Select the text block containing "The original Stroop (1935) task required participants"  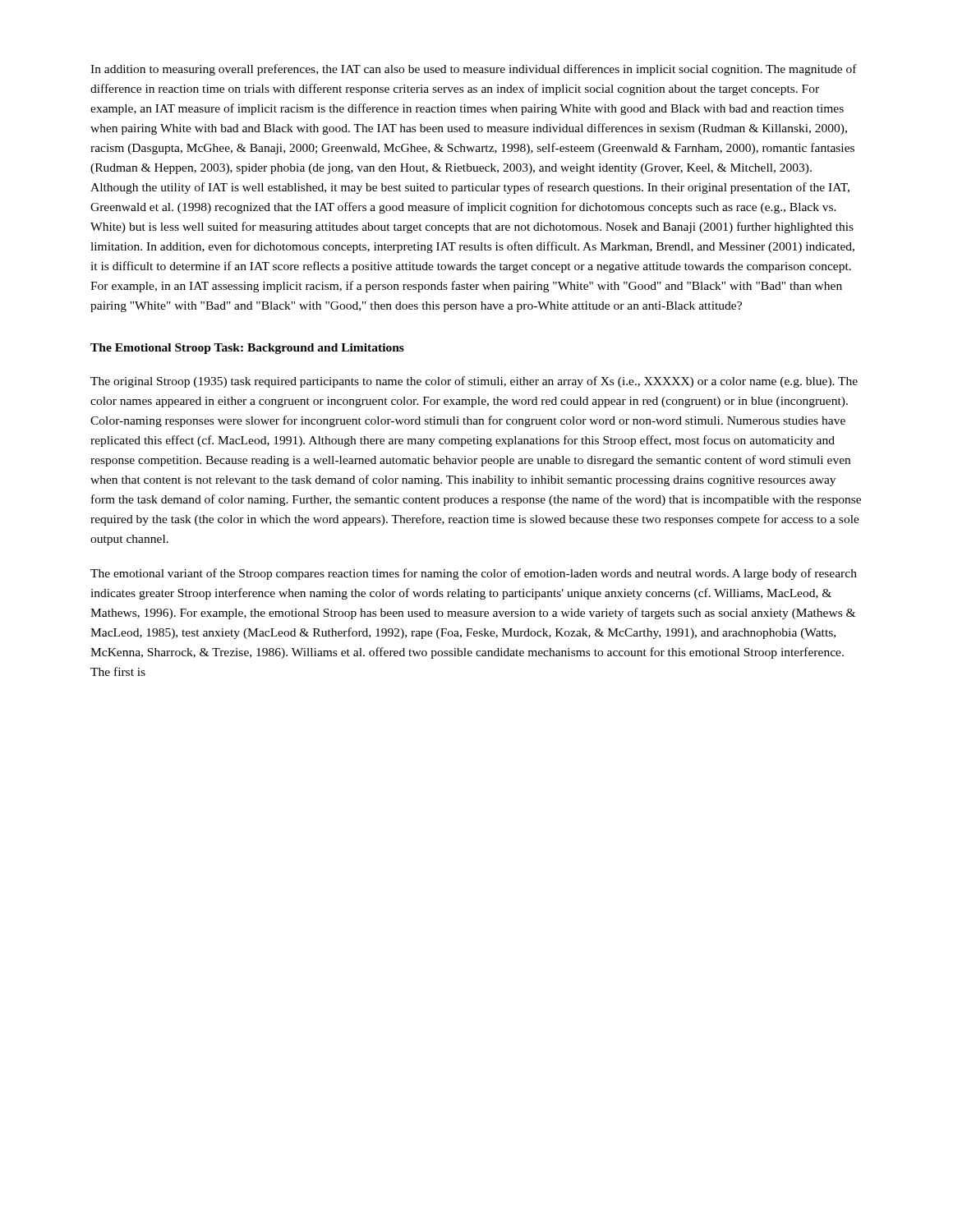pyautogui.click(x=476, y=460)
